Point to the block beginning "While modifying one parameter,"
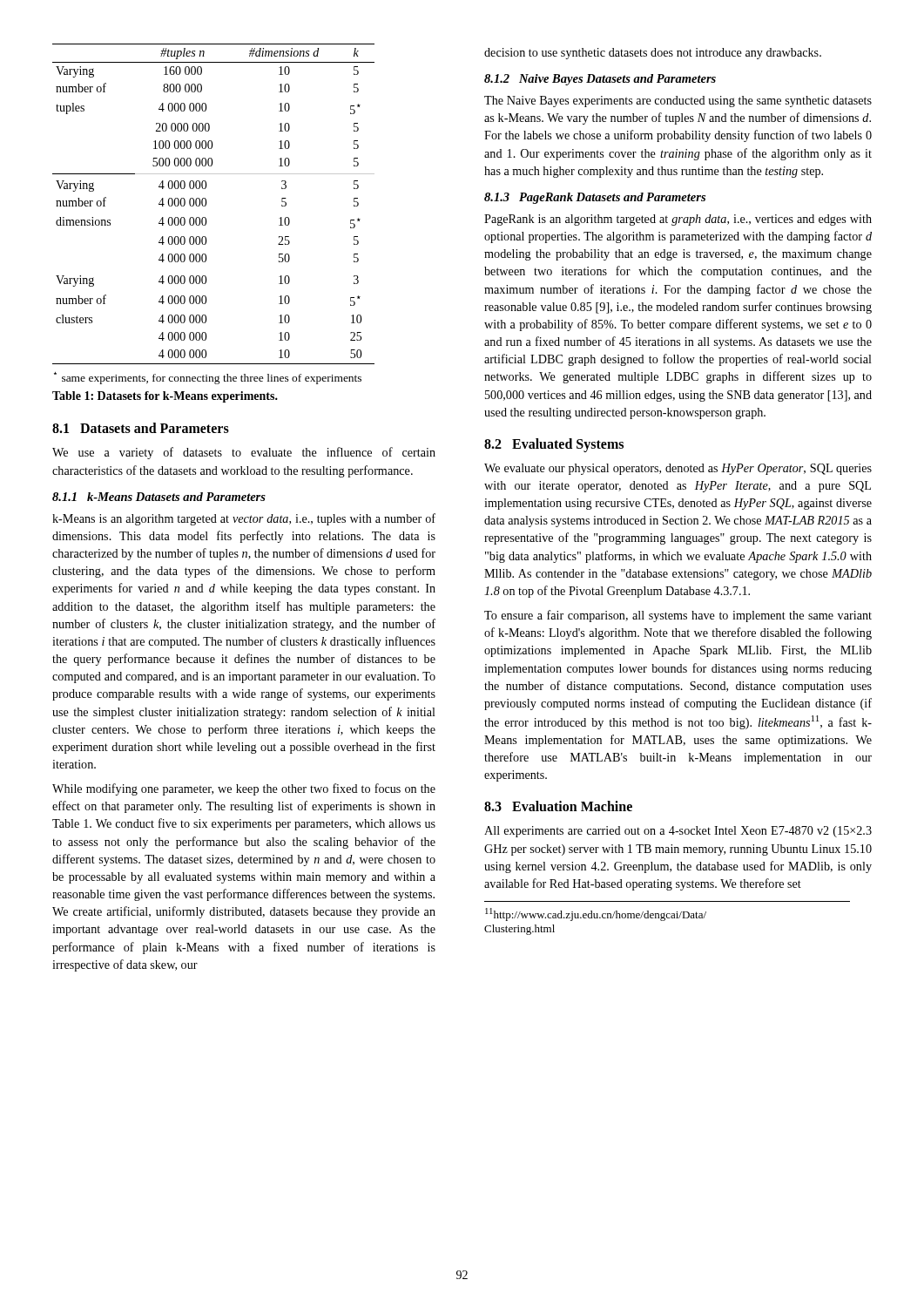 pyautogui.click(x=244, y=876)
